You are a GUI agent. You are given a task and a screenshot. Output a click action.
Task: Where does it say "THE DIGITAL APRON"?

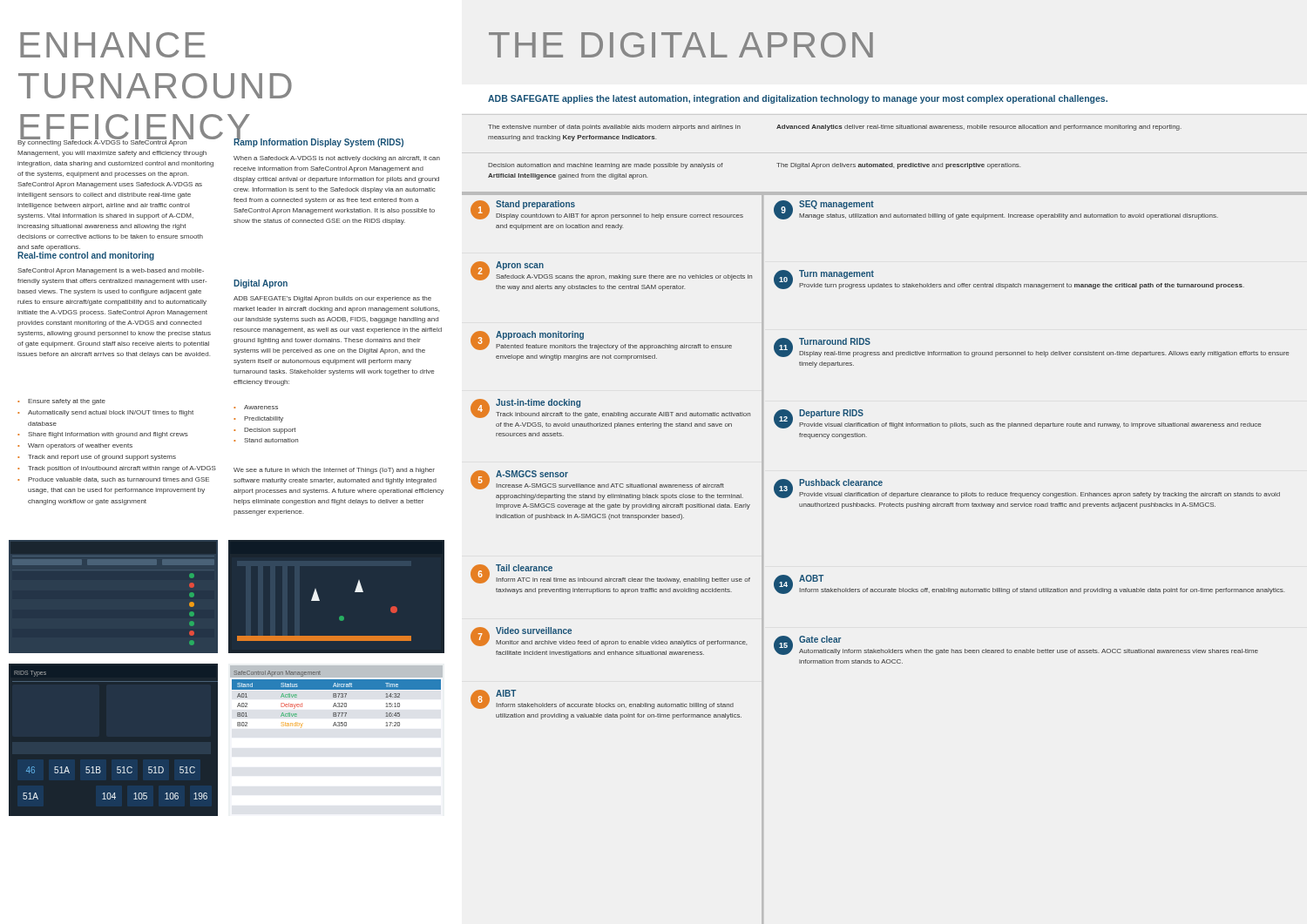tap(749, 45)
